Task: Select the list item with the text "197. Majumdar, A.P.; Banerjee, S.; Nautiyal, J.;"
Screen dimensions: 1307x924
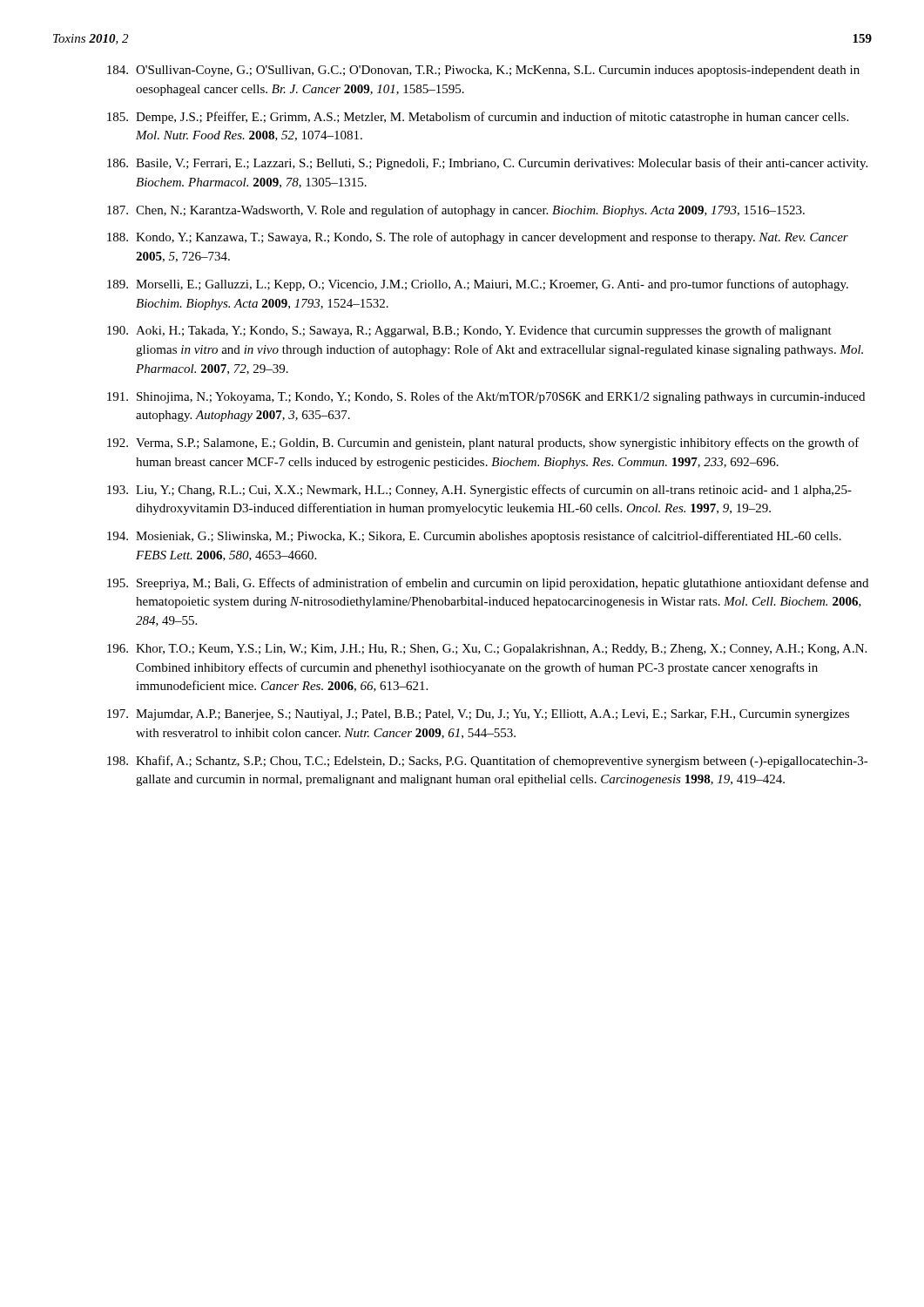Action: 479,724
